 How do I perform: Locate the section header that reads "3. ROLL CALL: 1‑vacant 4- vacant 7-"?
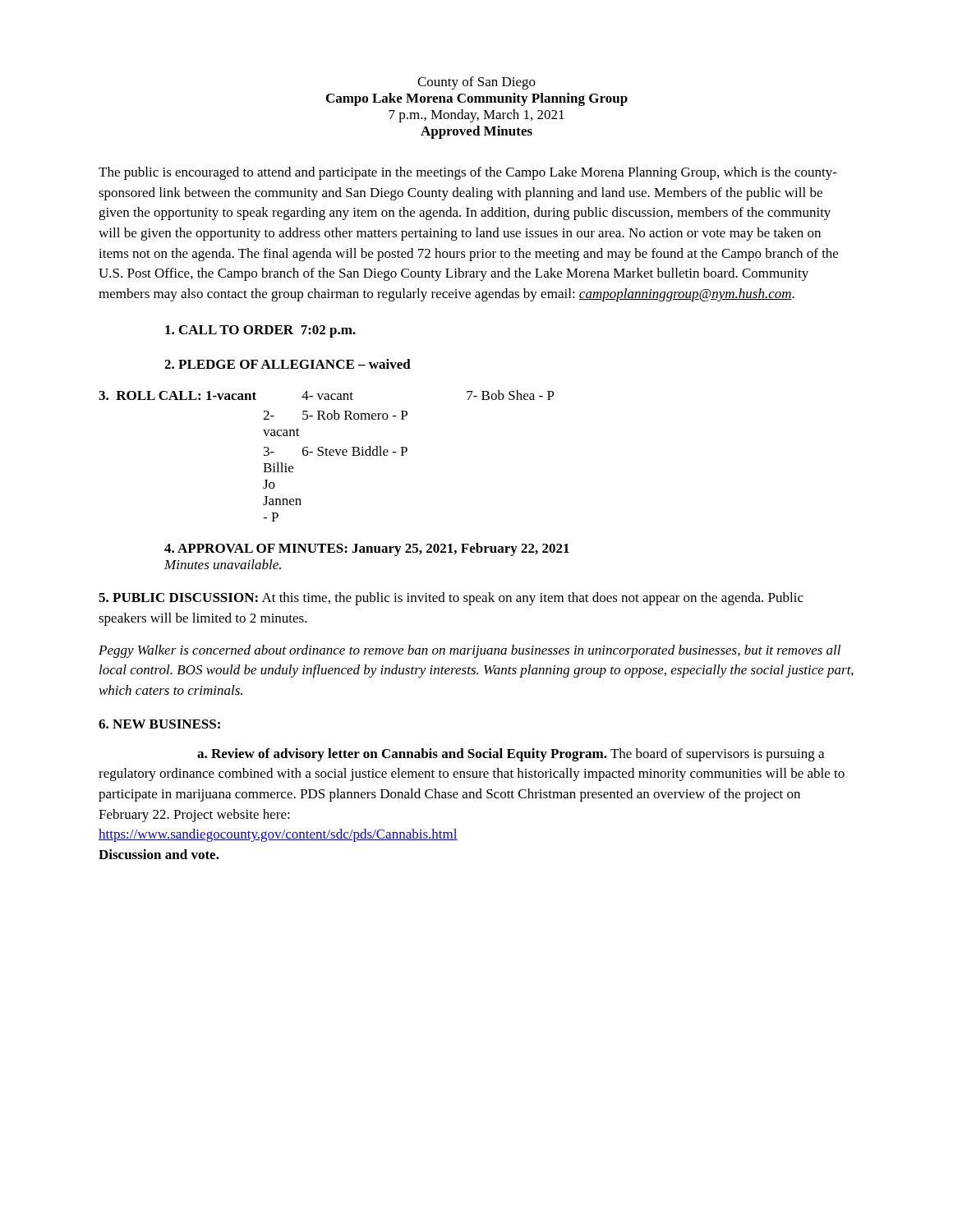327,395
